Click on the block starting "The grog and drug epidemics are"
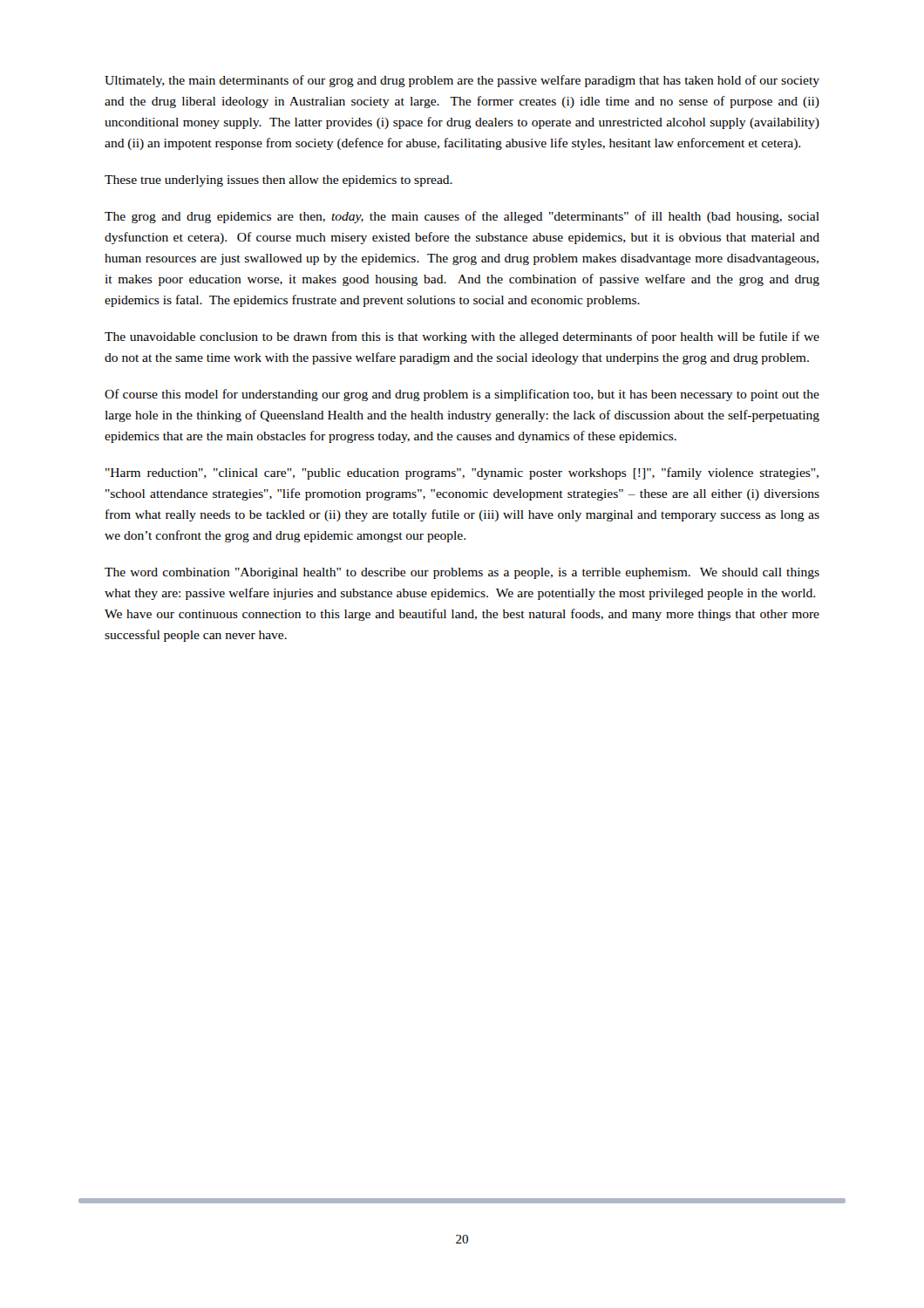924x1308 pixels. (x=462, y=258)
